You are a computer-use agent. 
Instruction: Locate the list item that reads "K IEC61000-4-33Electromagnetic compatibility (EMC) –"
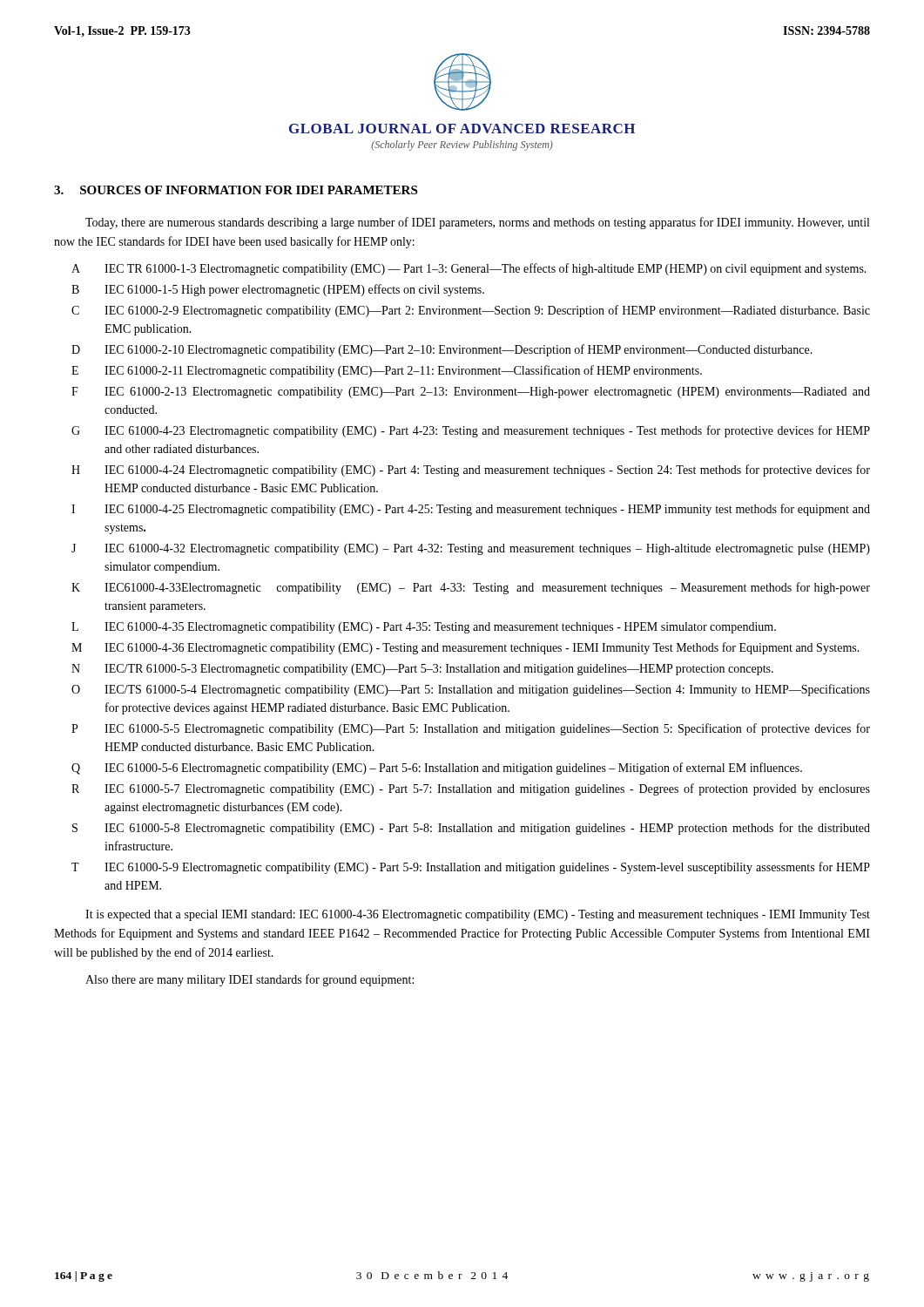[x=471, y=597]
